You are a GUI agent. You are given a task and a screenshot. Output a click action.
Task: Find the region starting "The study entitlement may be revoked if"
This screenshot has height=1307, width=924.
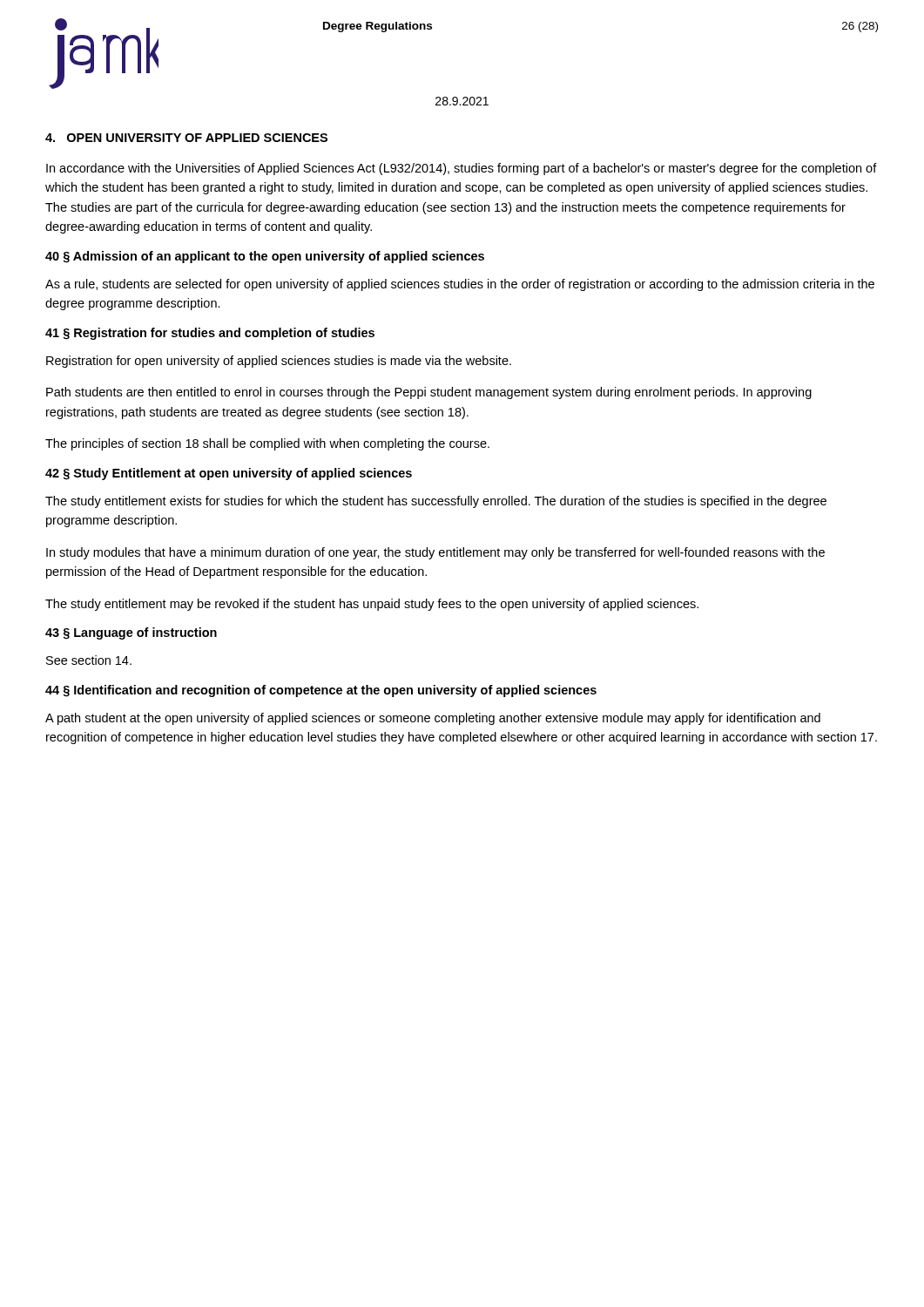coord(372,603)
